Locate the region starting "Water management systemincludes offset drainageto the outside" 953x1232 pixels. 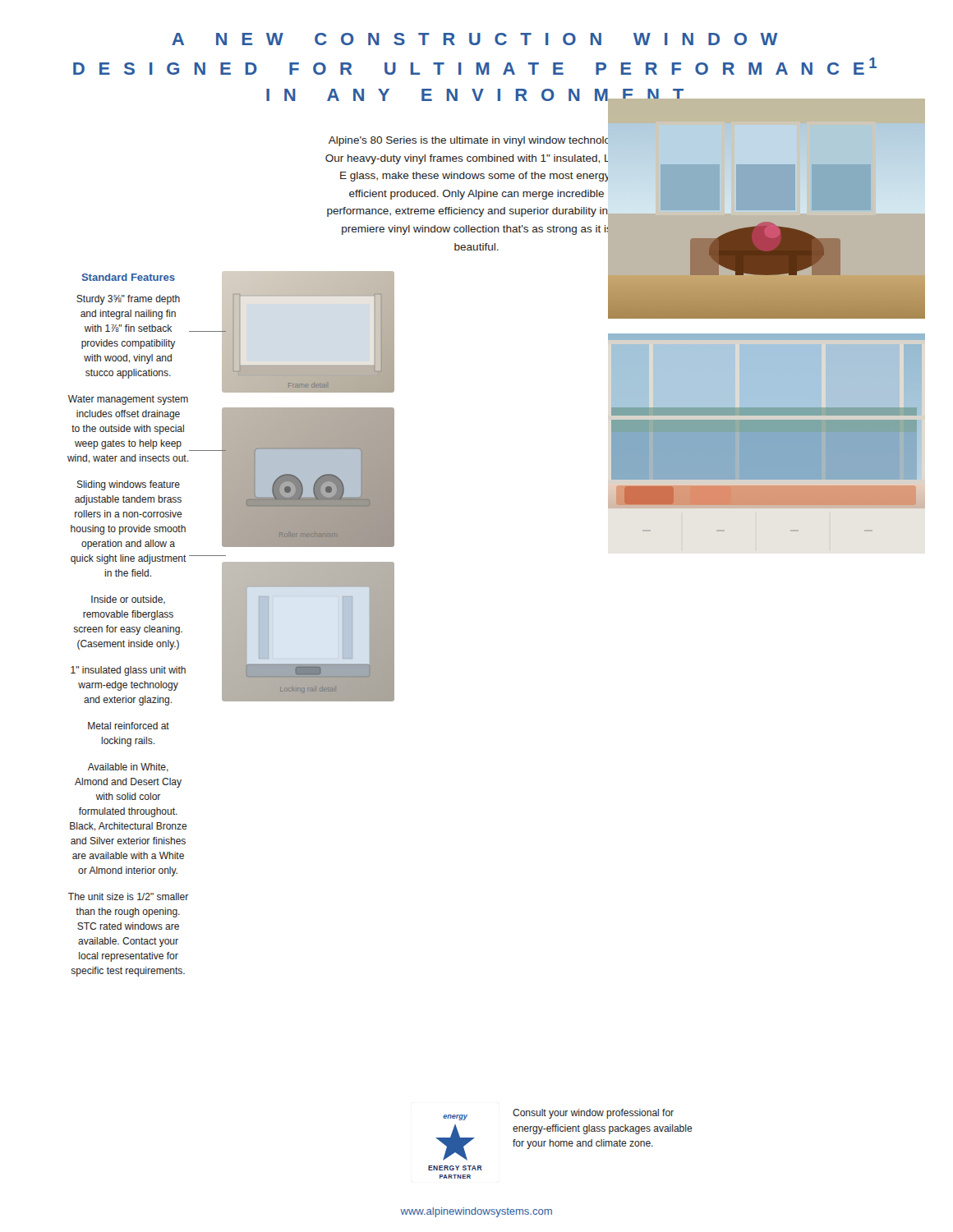tap(128, 429)
